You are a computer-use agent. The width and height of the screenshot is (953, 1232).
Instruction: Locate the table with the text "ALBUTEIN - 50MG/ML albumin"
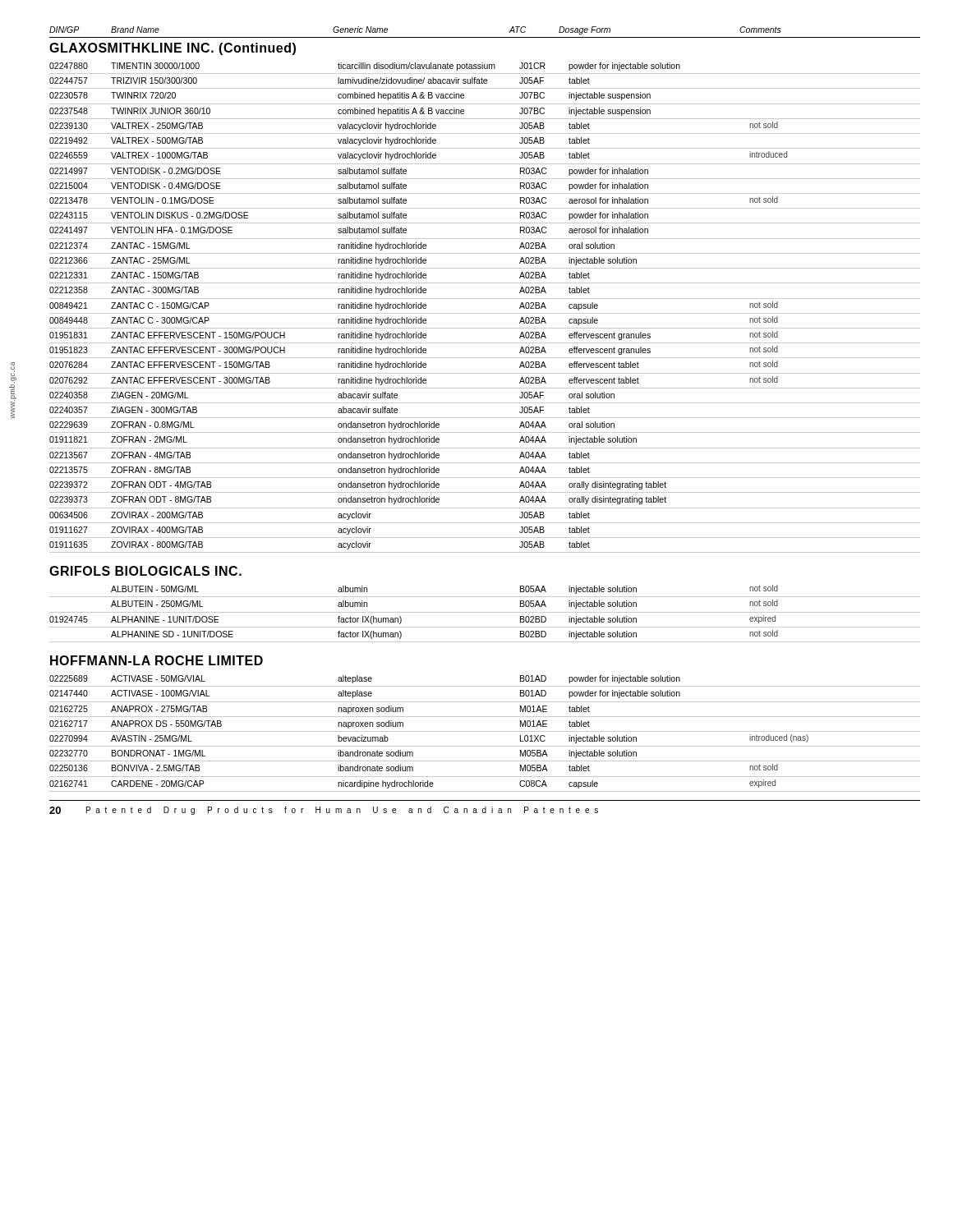click(x=485, y=612)
